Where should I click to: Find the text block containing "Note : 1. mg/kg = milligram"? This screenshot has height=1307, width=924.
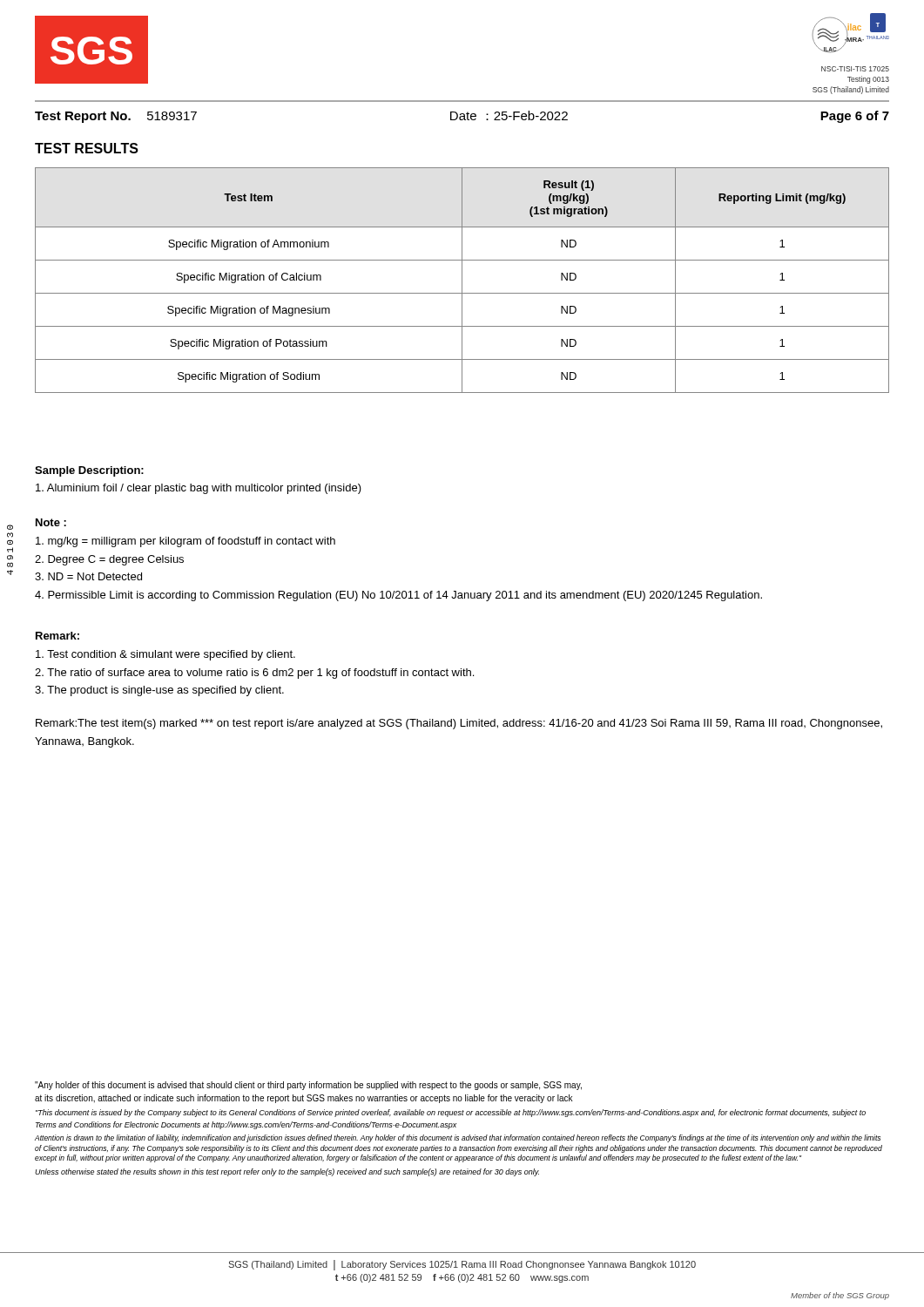click(51, 522)
